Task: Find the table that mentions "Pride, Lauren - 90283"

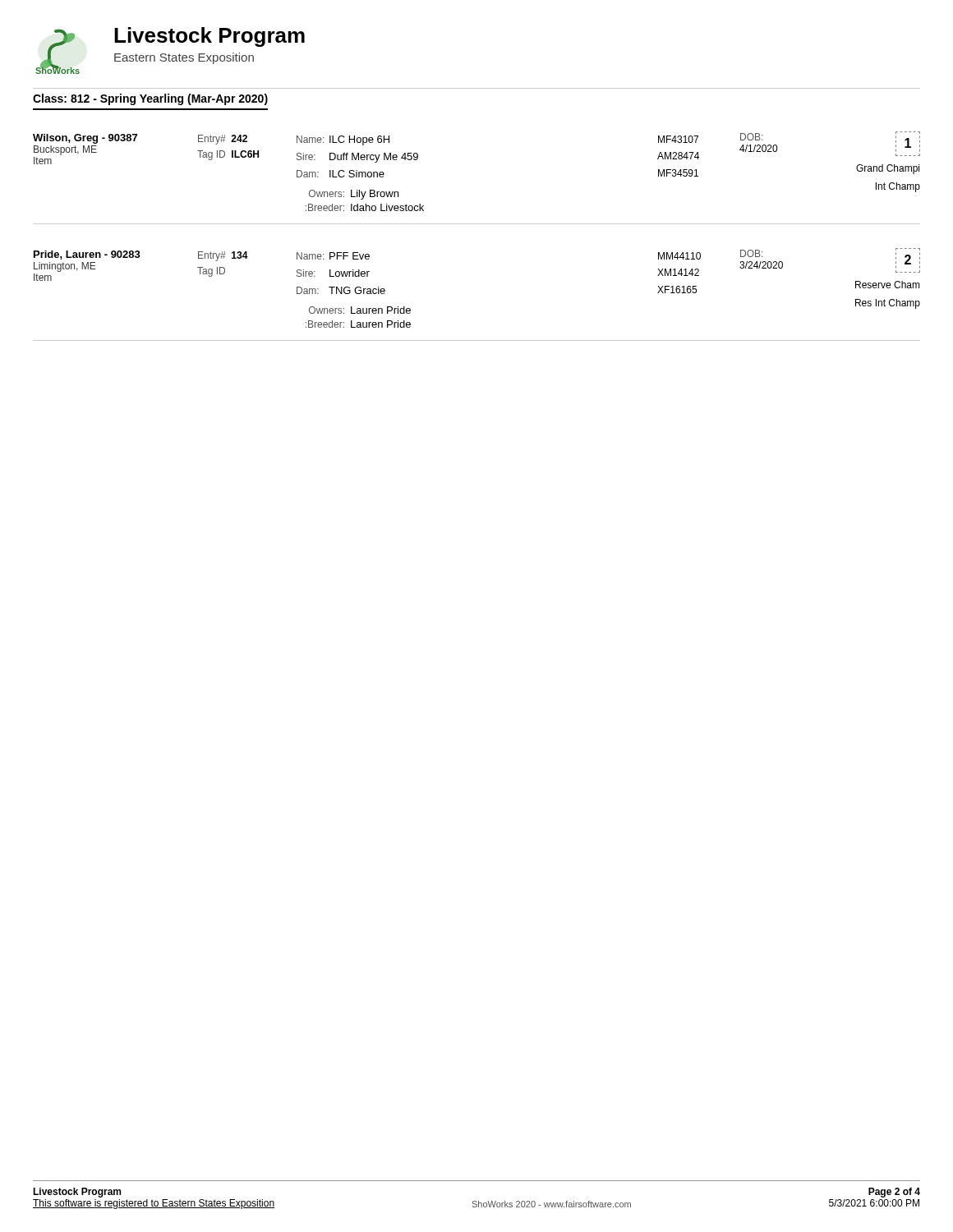Action: pos(476,290)
